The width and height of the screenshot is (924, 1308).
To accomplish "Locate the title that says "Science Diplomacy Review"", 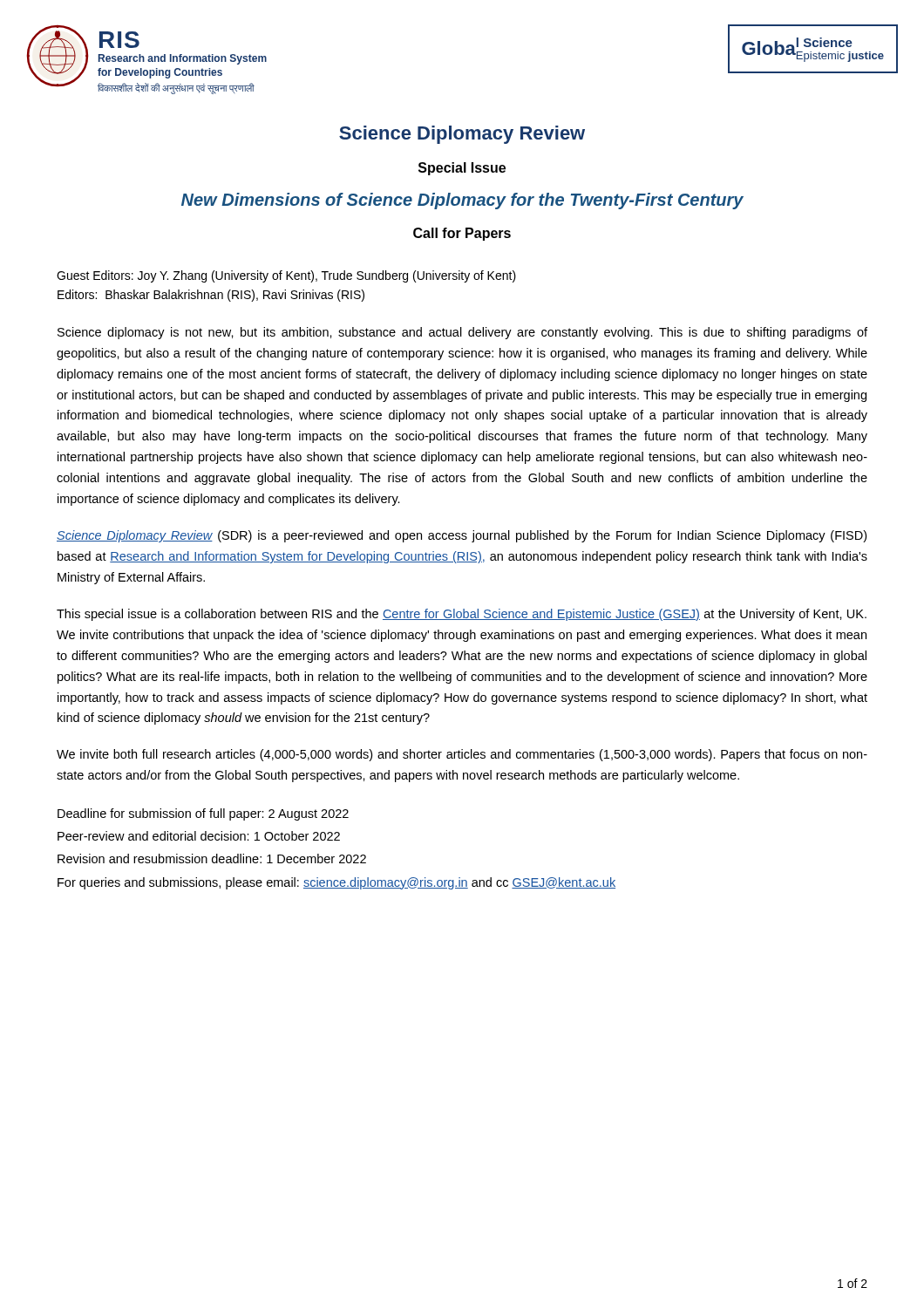I will click(462, 133).
